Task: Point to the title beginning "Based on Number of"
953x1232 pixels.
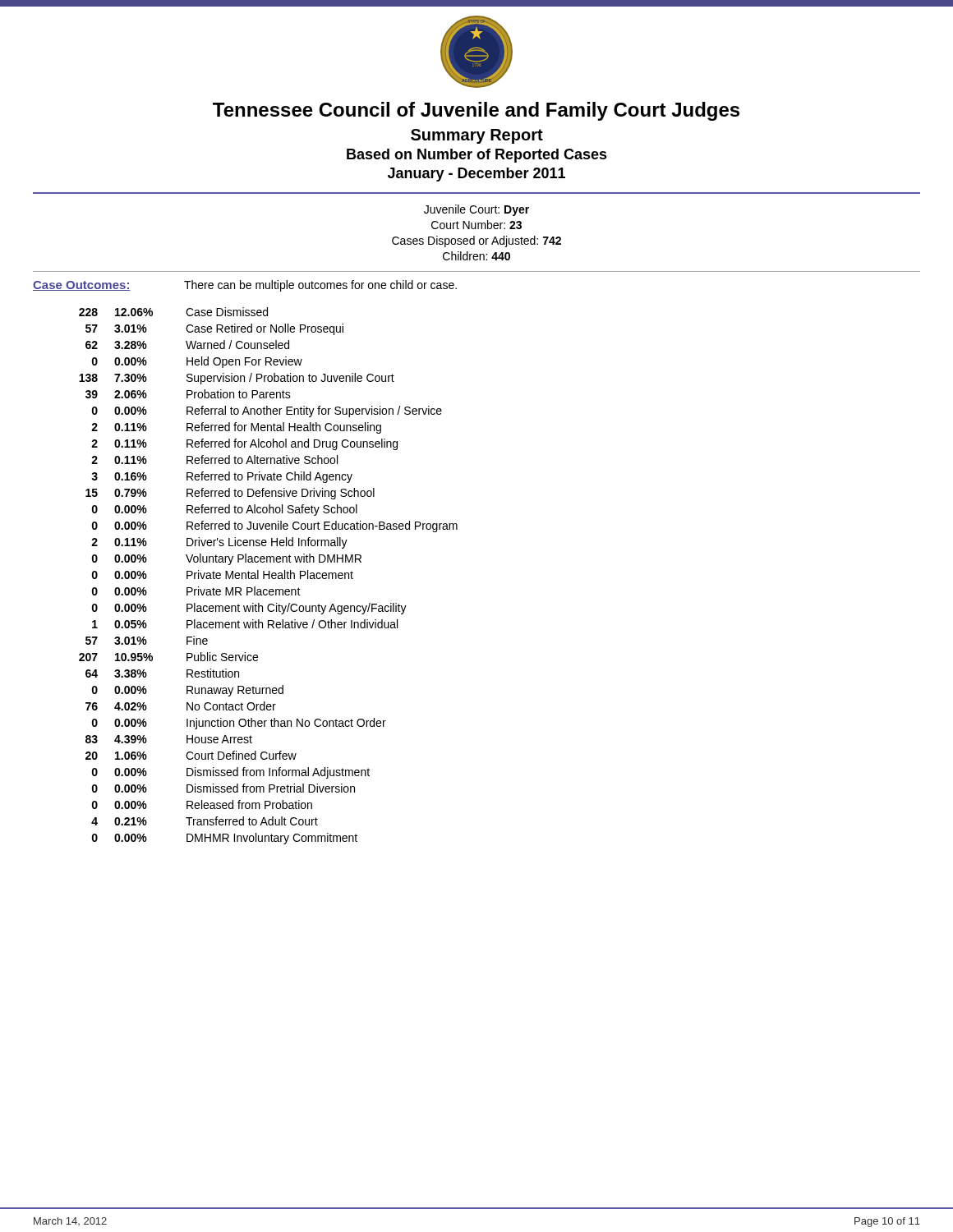Action: tap(476, 155)
